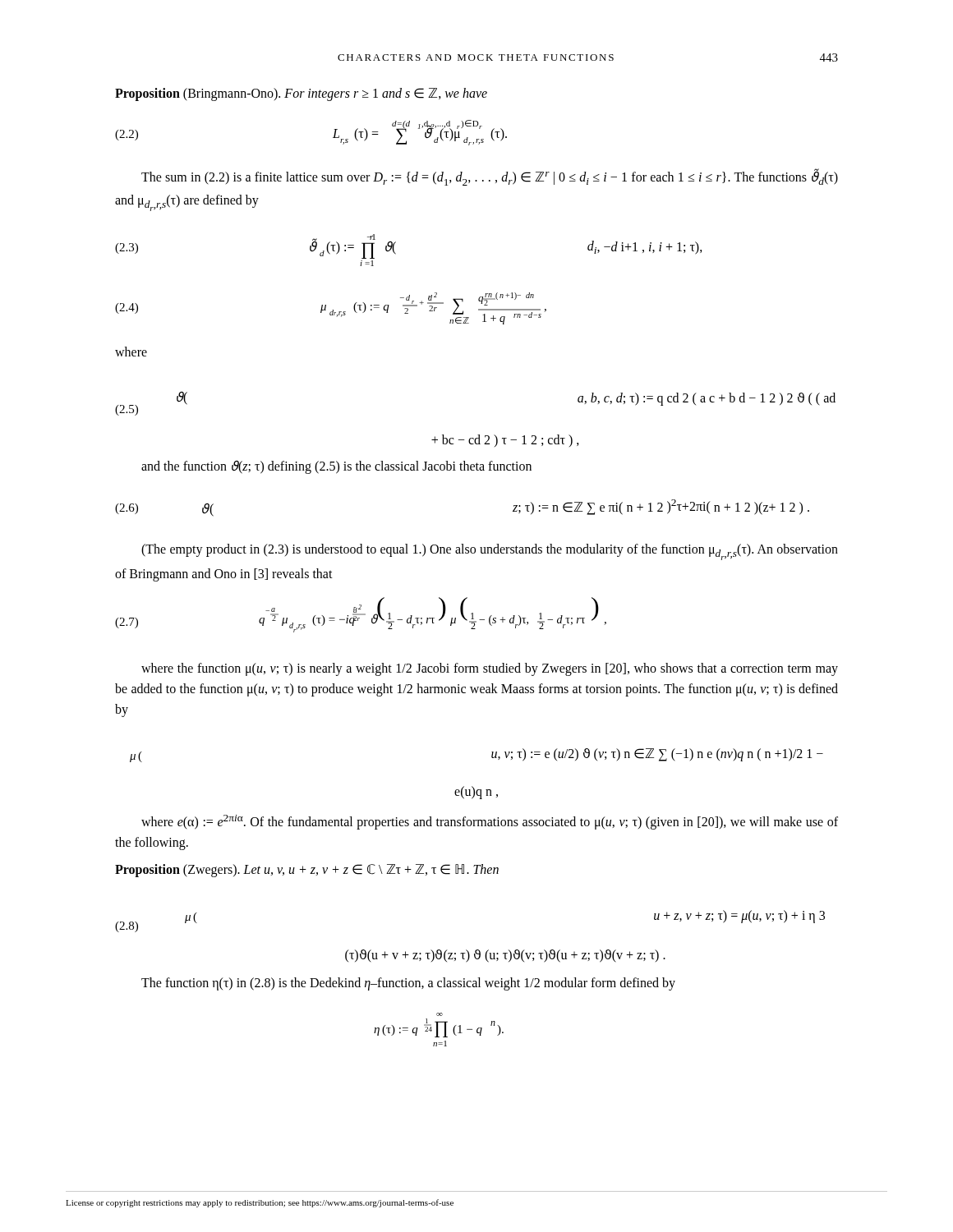Point to the passage starting "(2.2) L r,s (τ) ="
This screenshot has width=953, height=1232.
coord(476,134)
